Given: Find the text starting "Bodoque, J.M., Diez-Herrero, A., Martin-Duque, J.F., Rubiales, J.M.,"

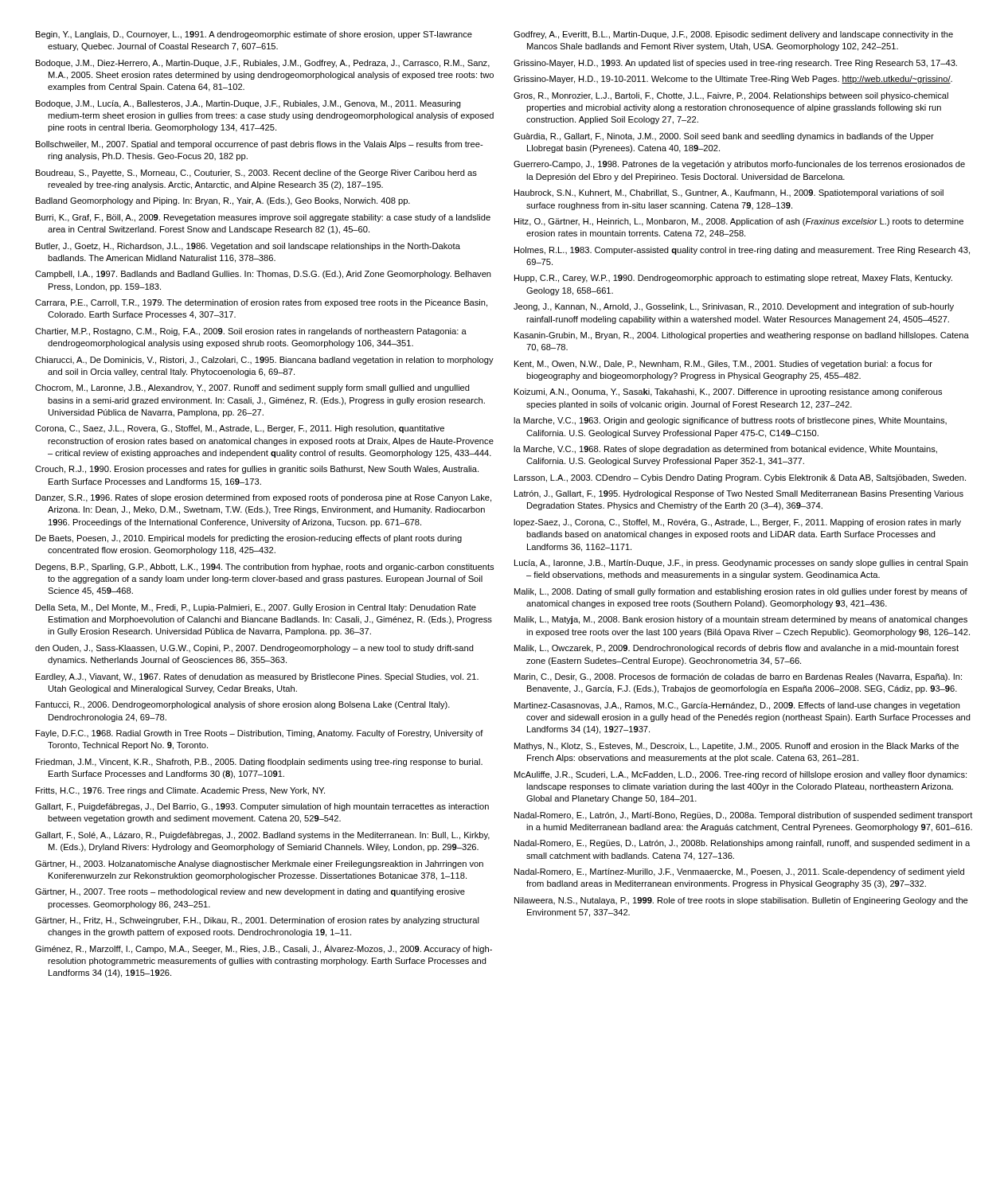Looking at the screenshot, I should tap(265, 75).
